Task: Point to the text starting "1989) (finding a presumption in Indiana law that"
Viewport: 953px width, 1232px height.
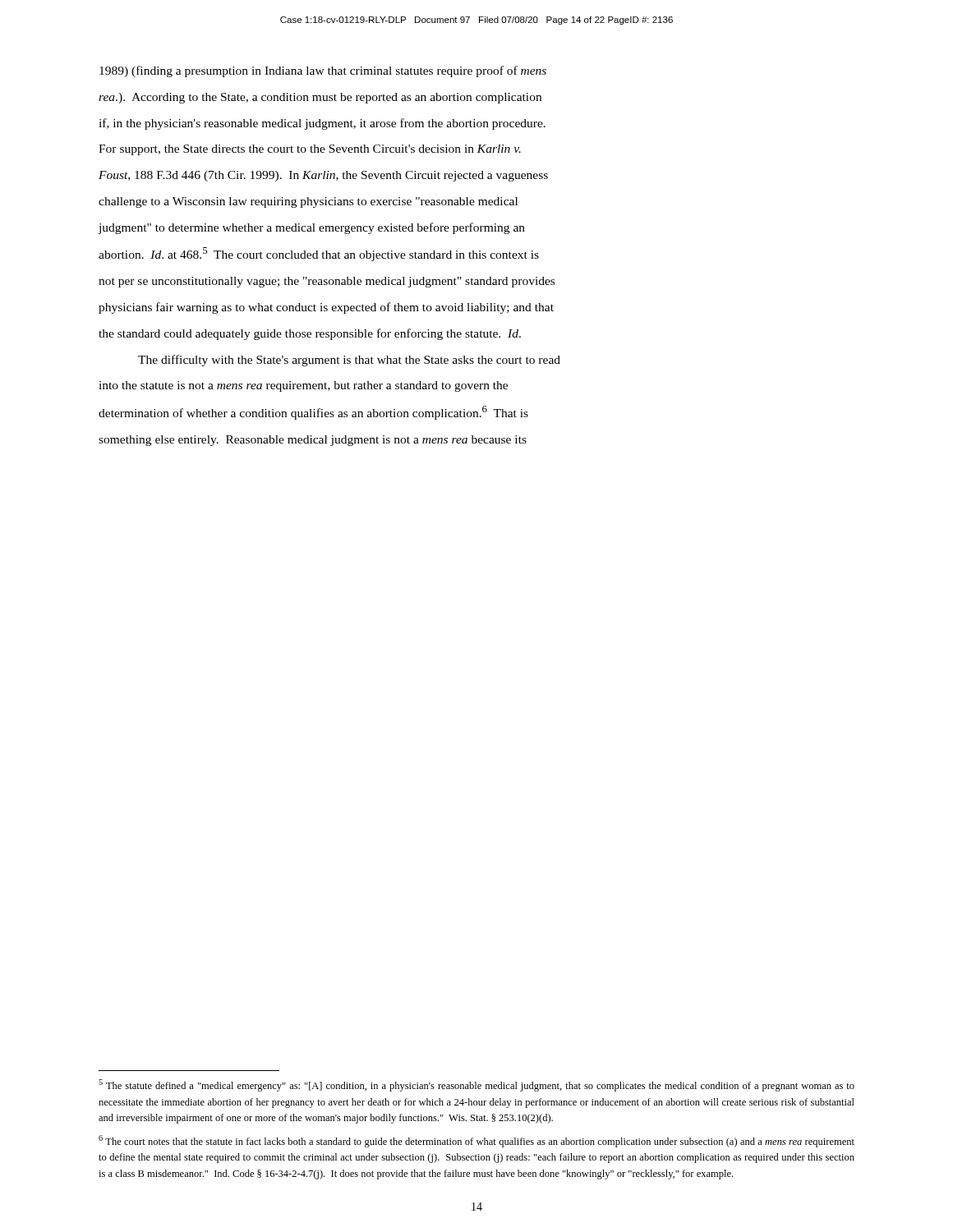Action: [476, 202]
